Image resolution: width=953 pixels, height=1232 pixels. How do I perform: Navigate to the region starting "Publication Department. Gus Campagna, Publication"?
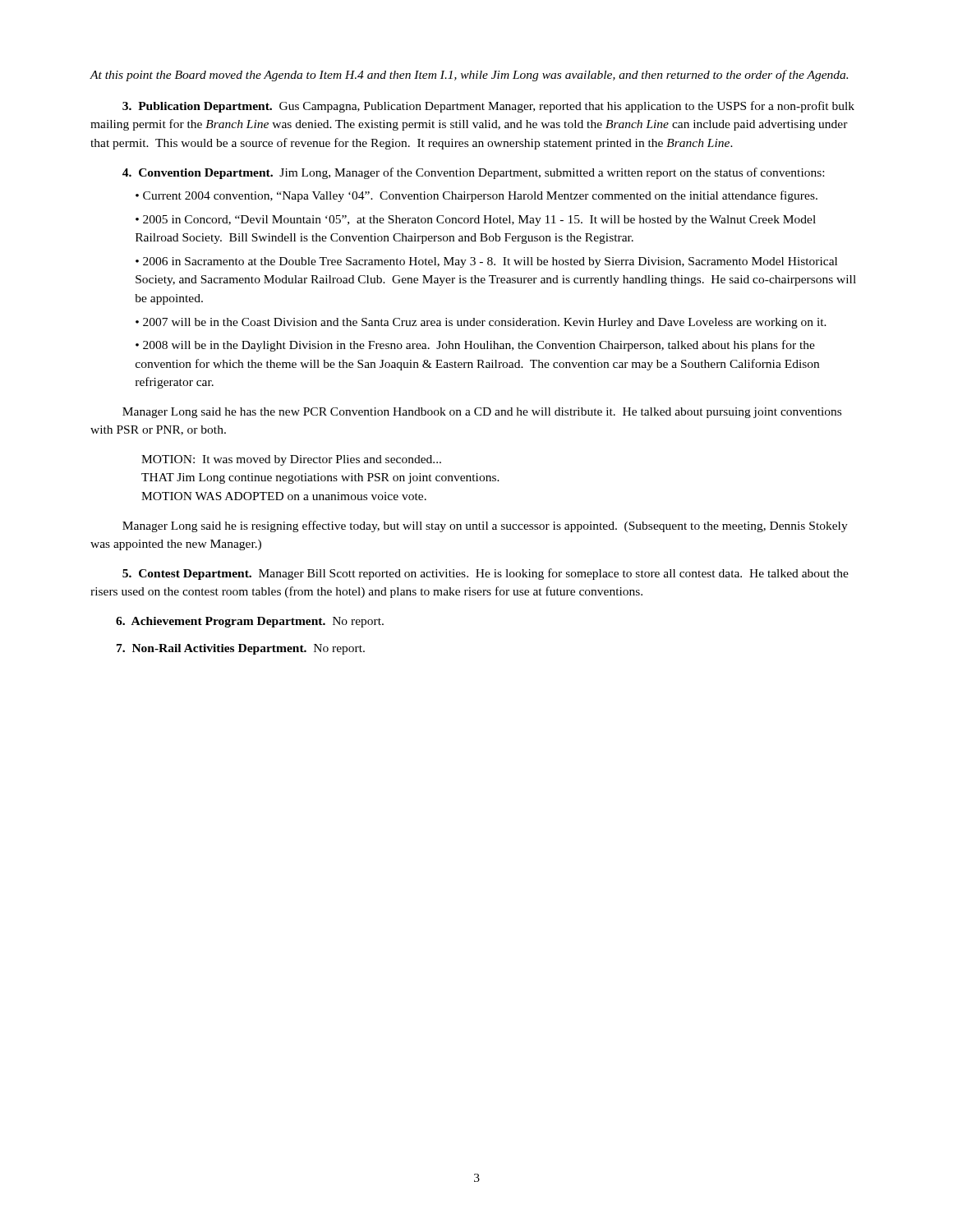coord(472,124)
